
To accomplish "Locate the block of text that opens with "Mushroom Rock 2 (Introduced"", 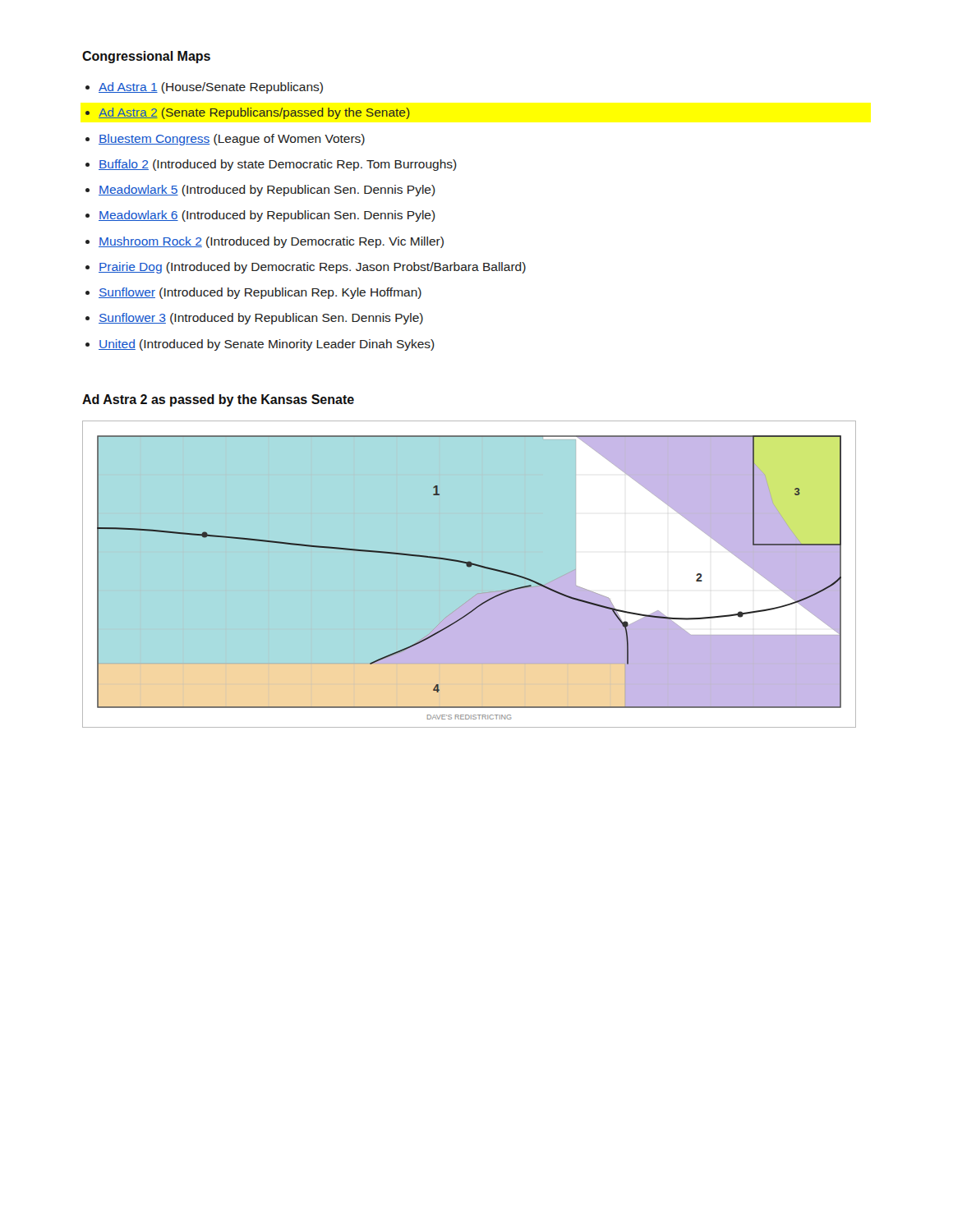I will 271,242.
